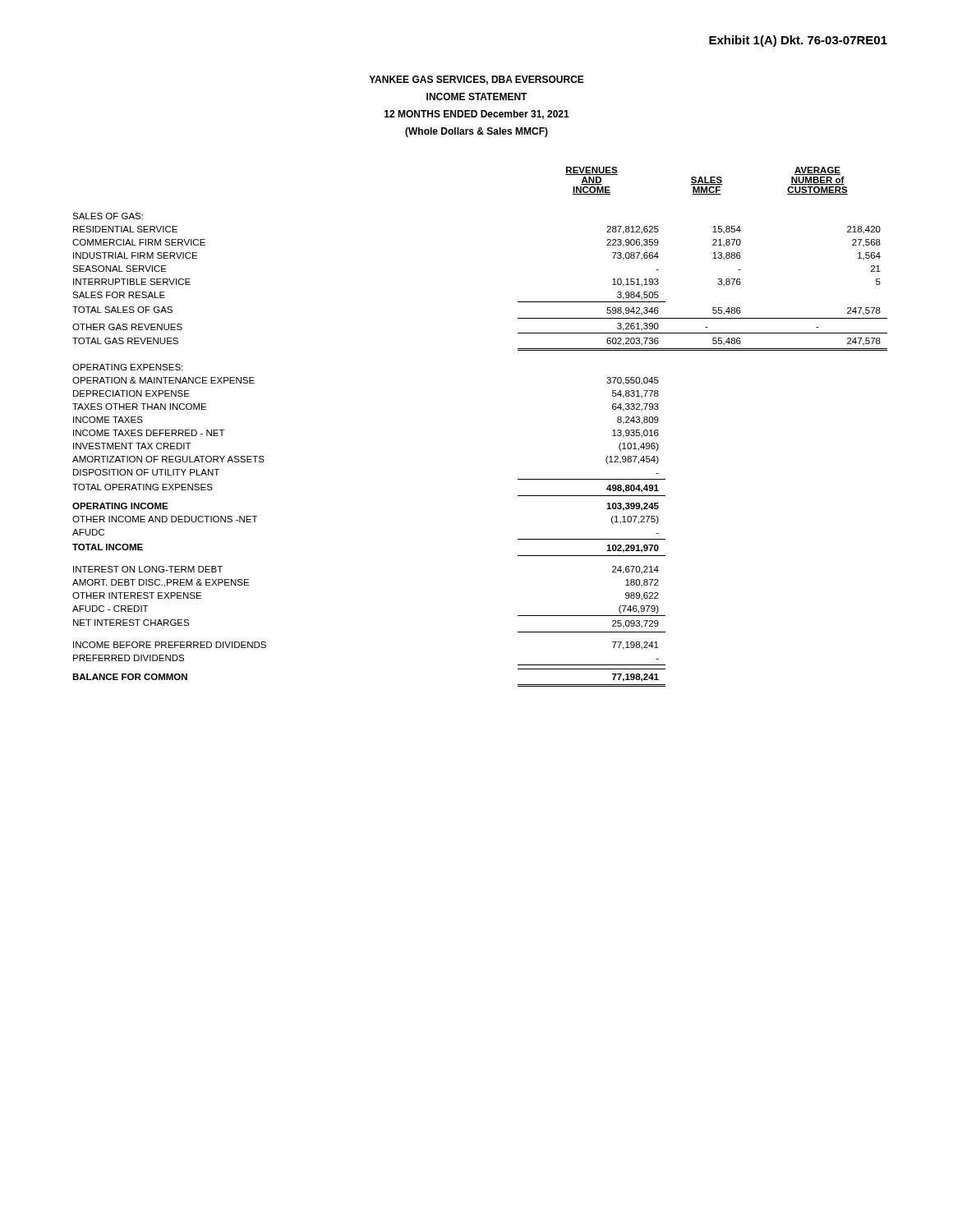Click on the table containing "TOTAL OPERATING EXPENSES"
Image resolution: width=953 pixels, height=1232 pixels.
coord(476,425)
